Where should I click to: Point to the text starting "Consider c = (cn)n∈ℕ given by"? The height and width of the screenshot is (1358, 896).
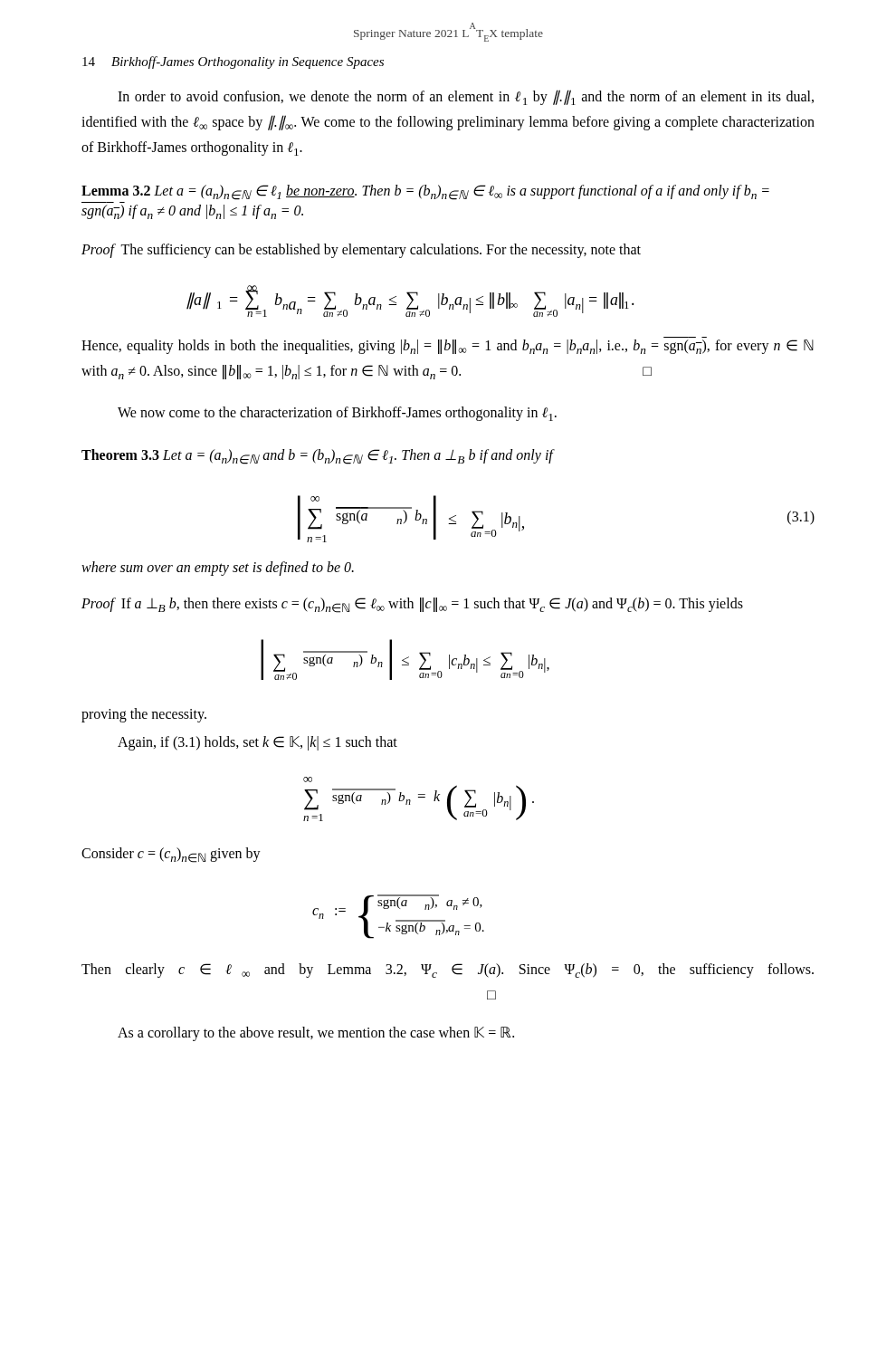pyautogui.click(x=171, y=855)
